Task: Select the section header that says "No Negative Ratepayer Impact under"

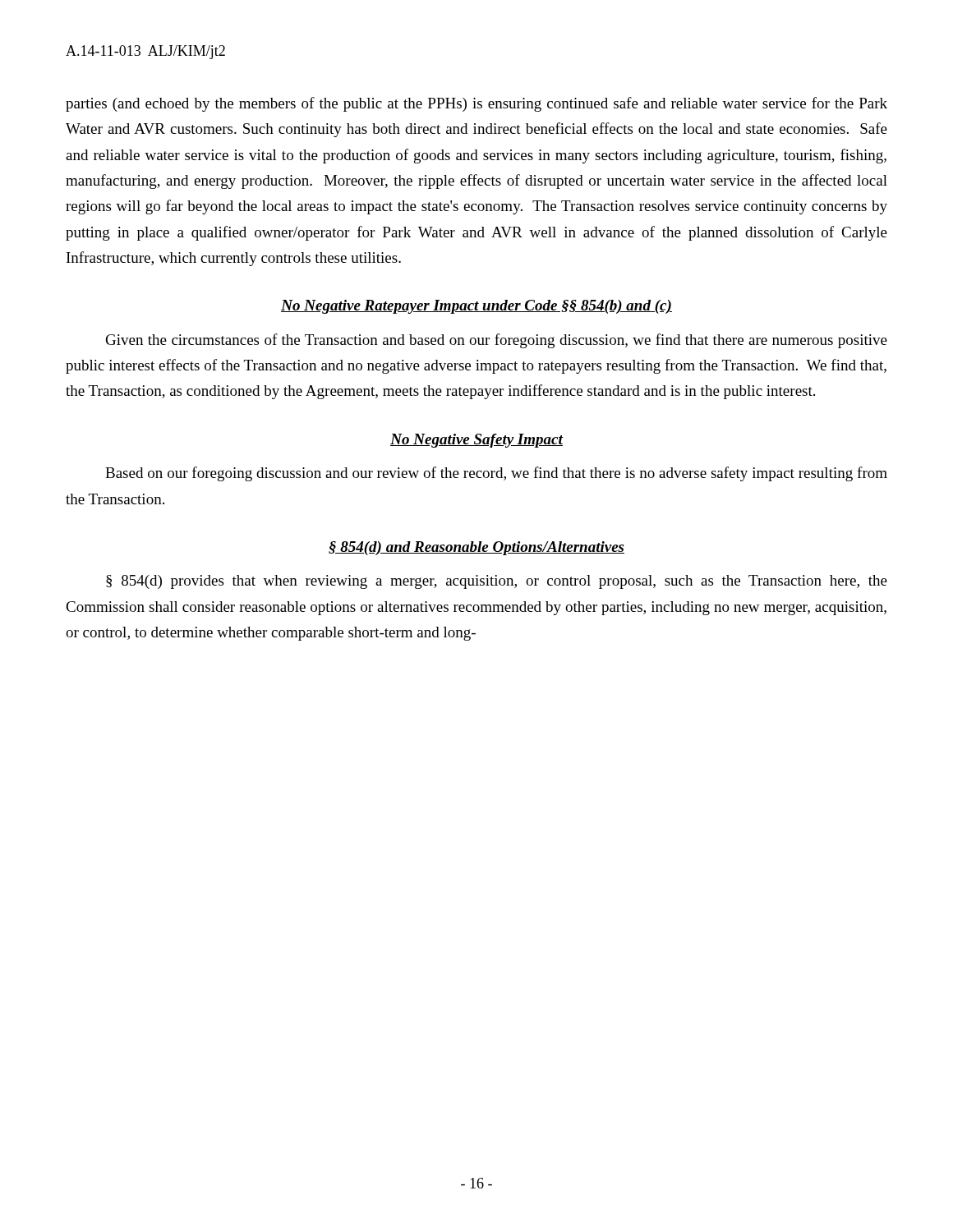Action: tap(476, 305)
